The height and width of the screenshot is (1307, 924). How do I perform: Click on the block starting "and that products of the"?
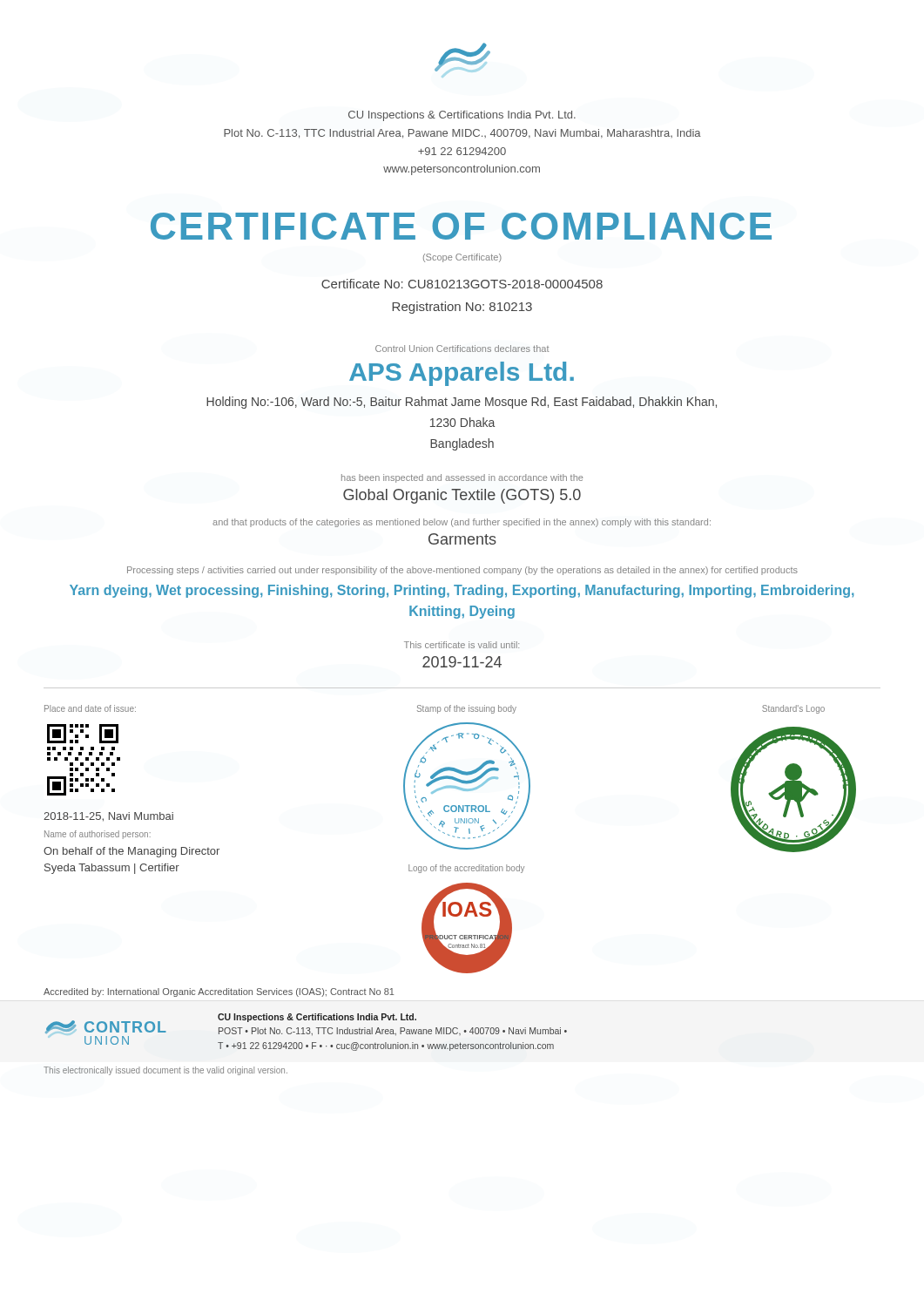[x=462, y=522]
